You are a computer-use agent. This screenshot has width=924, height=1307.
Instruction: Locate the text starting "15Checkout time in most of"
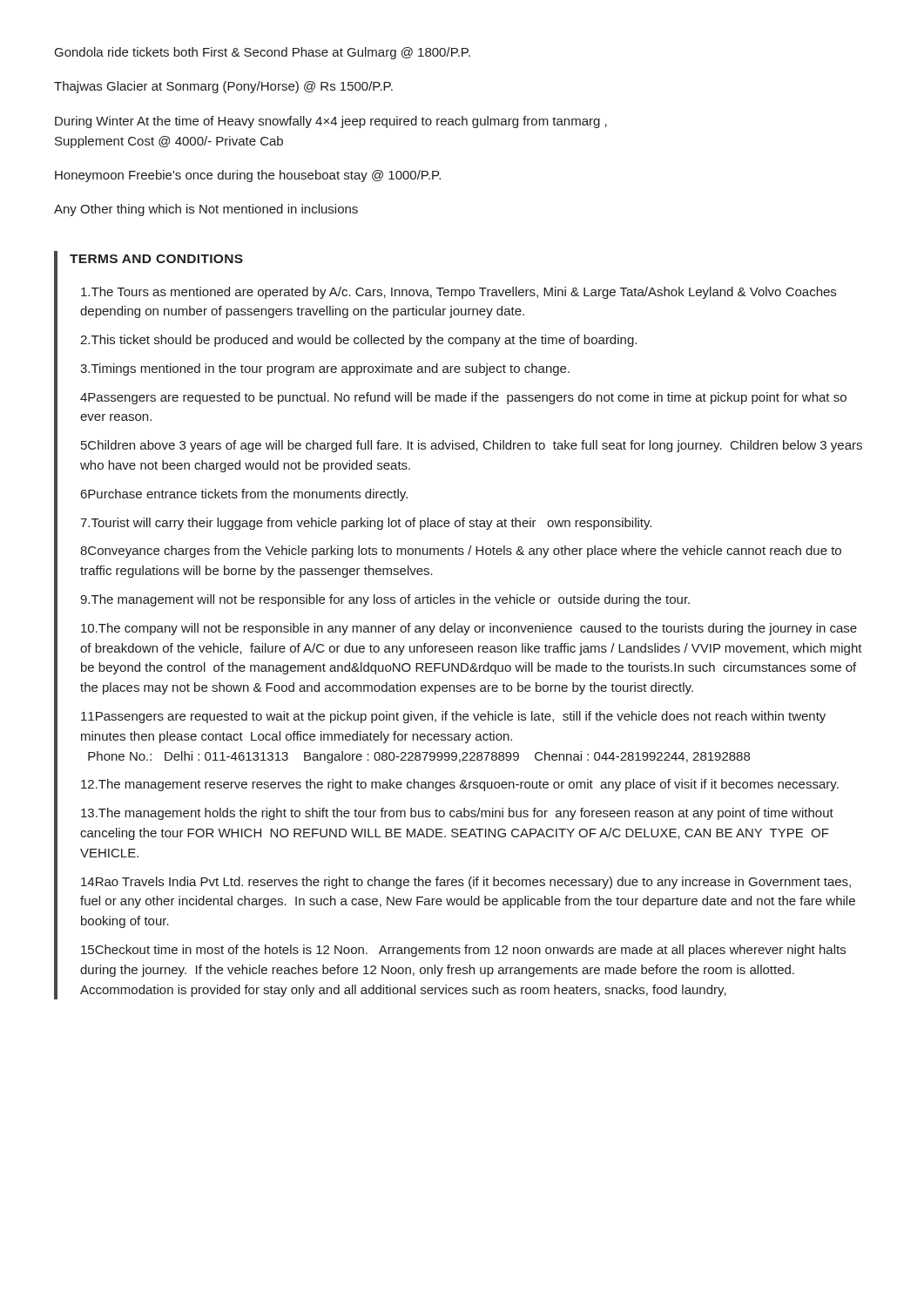tap(463, 969)
